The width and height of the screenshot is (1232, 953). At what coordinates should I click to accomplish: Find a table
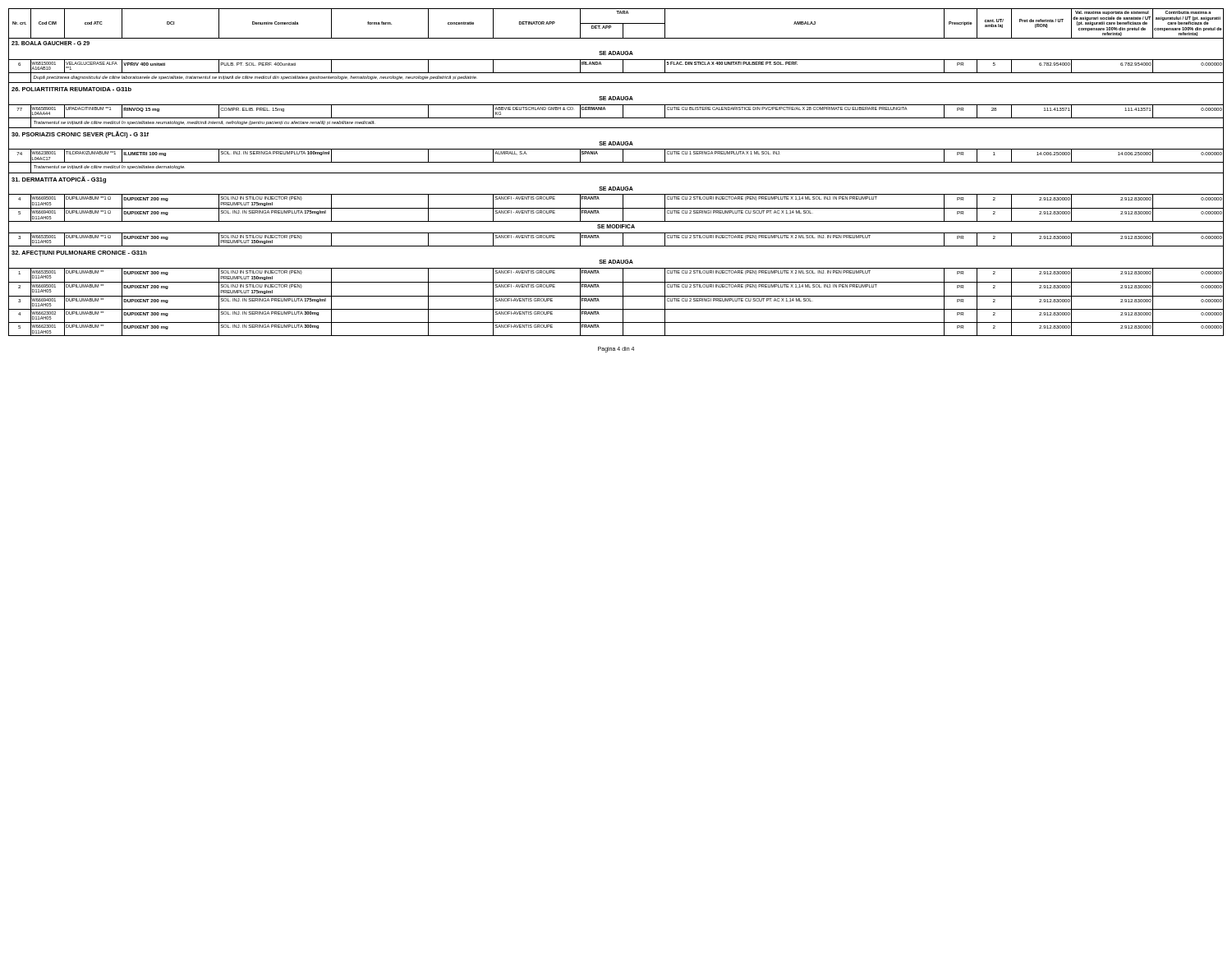tap(616, 172)
